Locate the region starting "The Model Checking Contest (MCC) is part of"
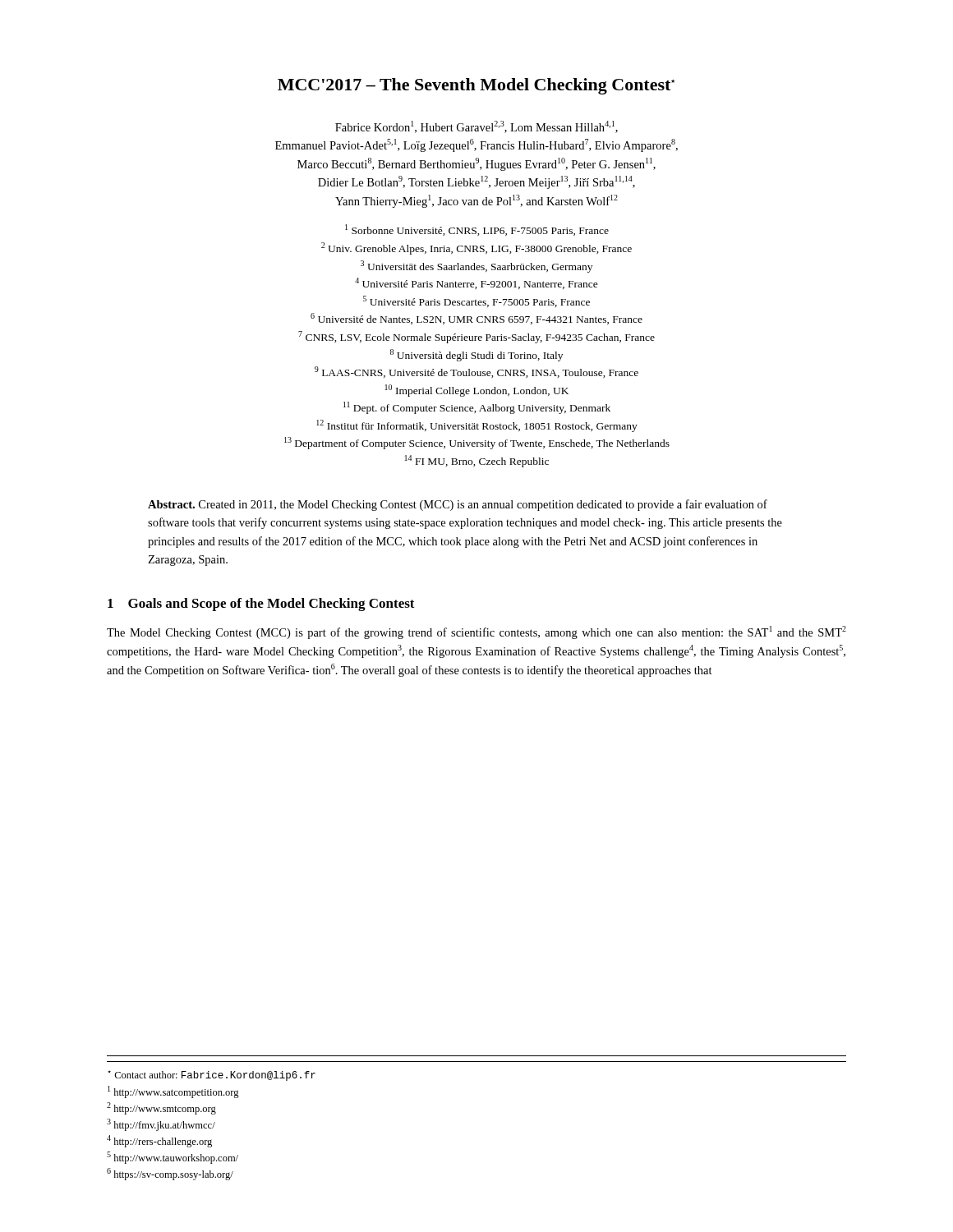This screenshot has width=953, height=1232. click(476, 650)
